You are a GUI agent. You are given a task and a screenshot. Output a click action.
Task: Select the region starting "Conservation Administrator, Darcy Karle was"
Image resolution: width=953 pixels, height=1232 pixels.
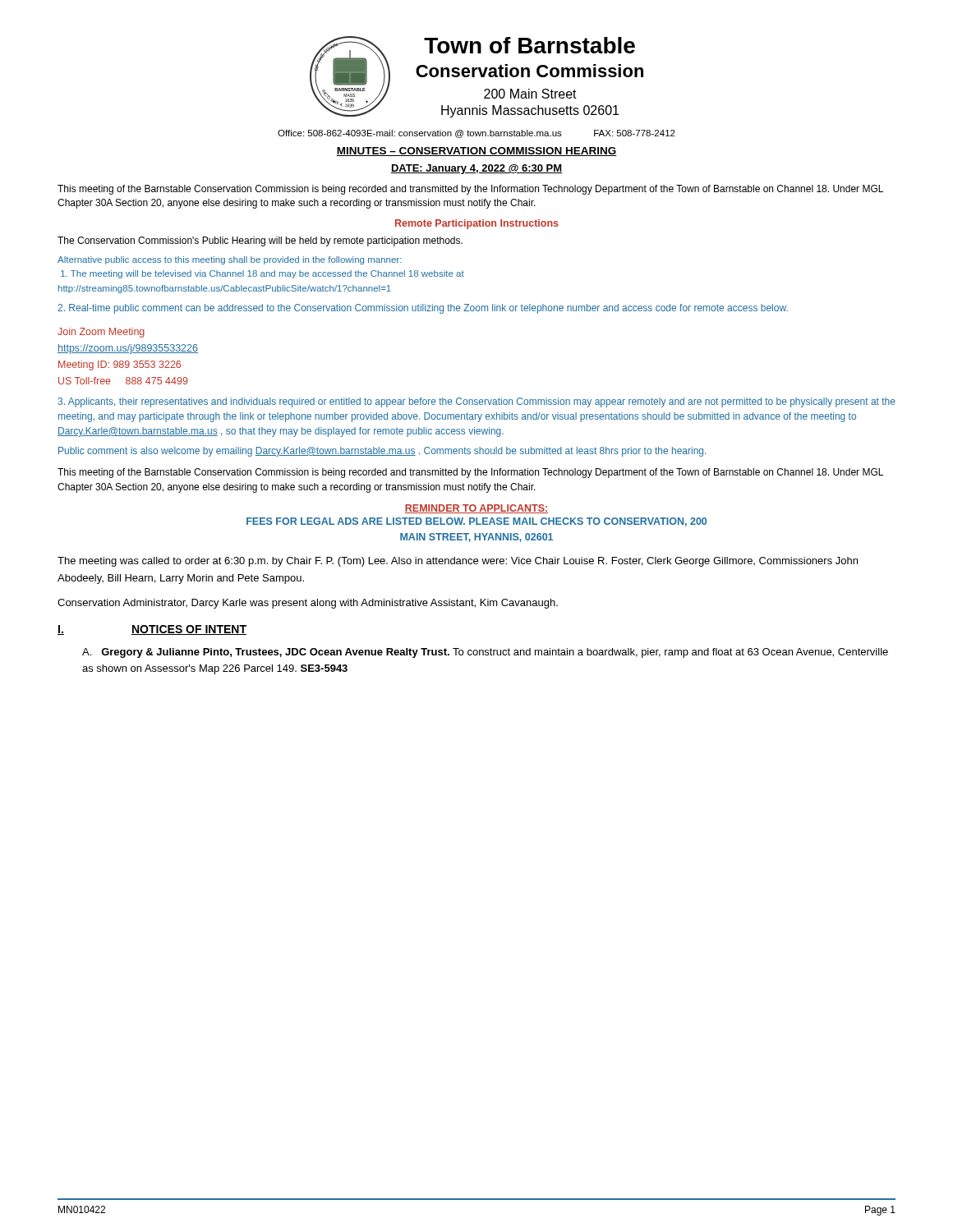[308, 602]
